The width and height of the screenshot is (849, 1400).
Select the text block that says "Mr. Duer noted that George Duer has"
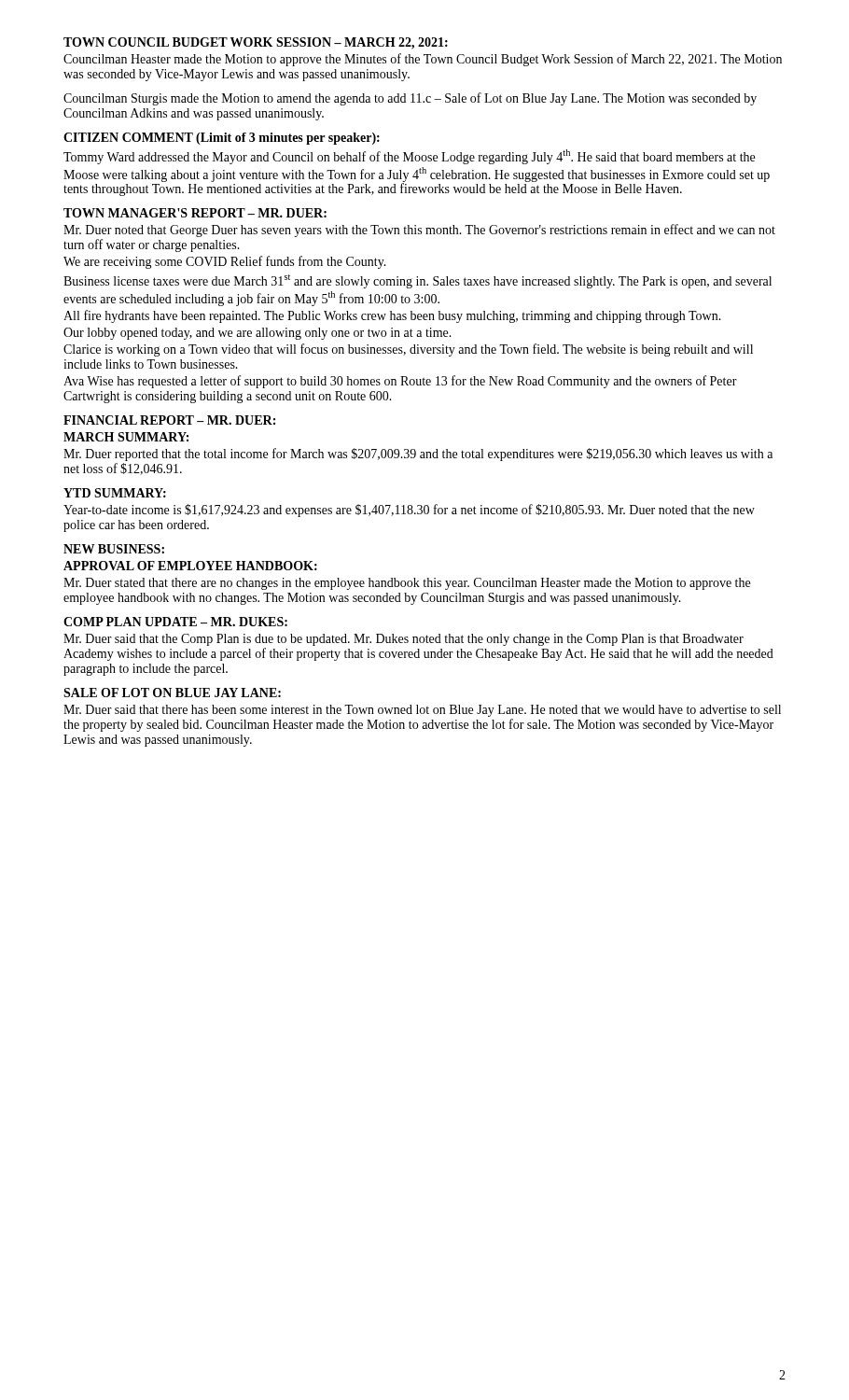pyautogui.click(x=419, y=238)
